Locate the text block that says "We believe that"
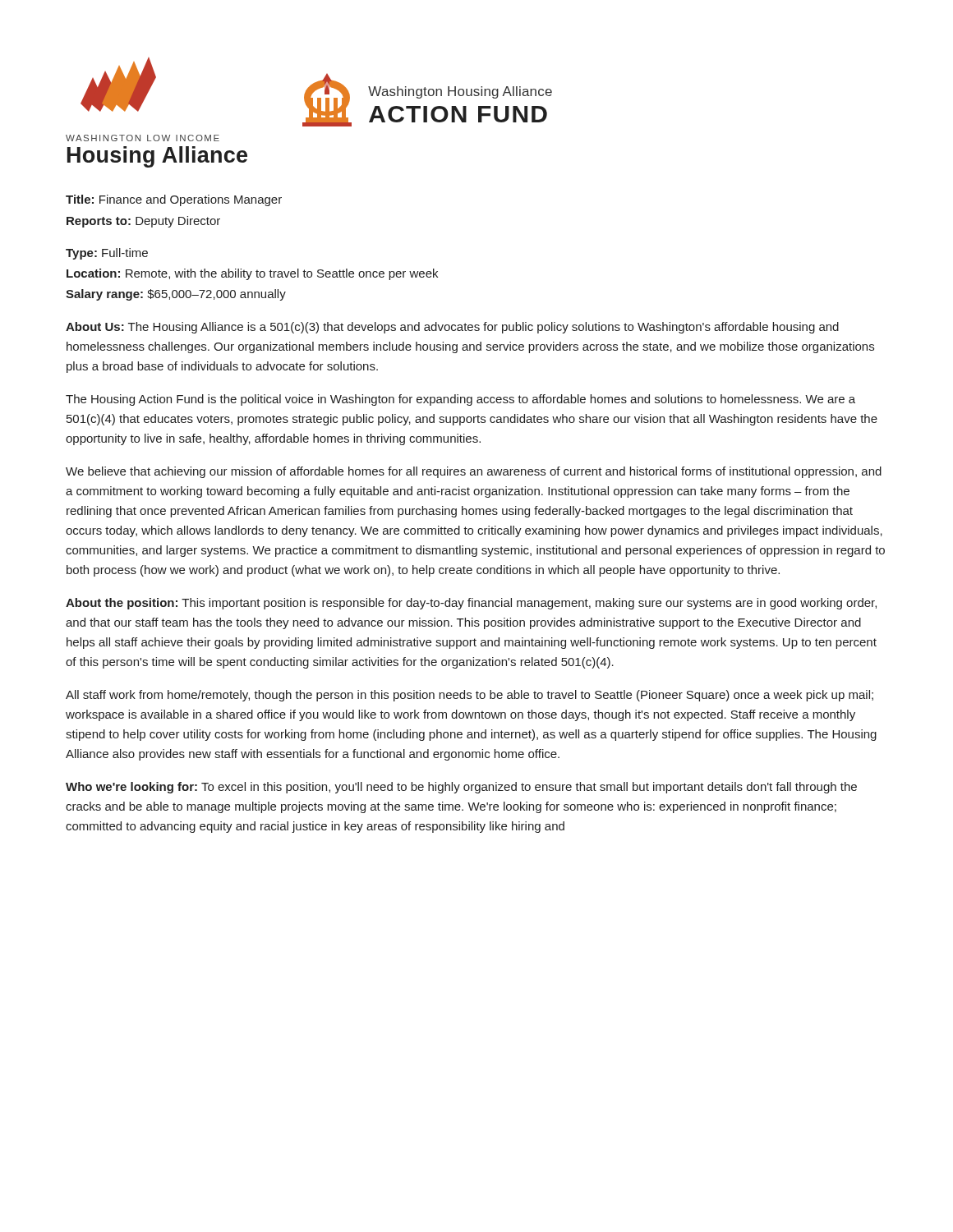 coord(476,520)
